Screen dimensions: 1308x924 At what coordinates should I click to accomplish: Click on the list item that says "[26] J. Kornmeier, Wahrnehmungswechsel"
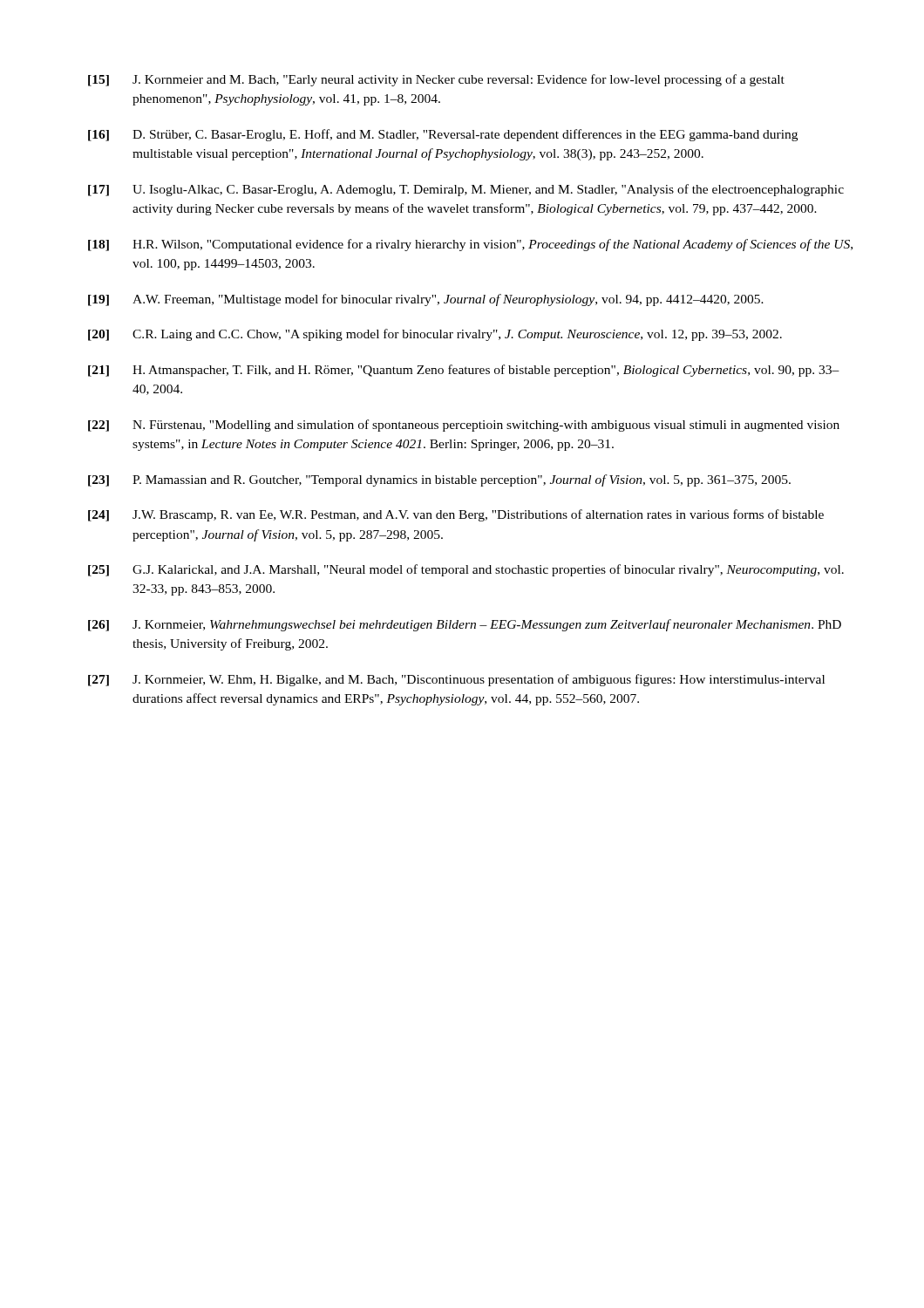tap(471, 634)
